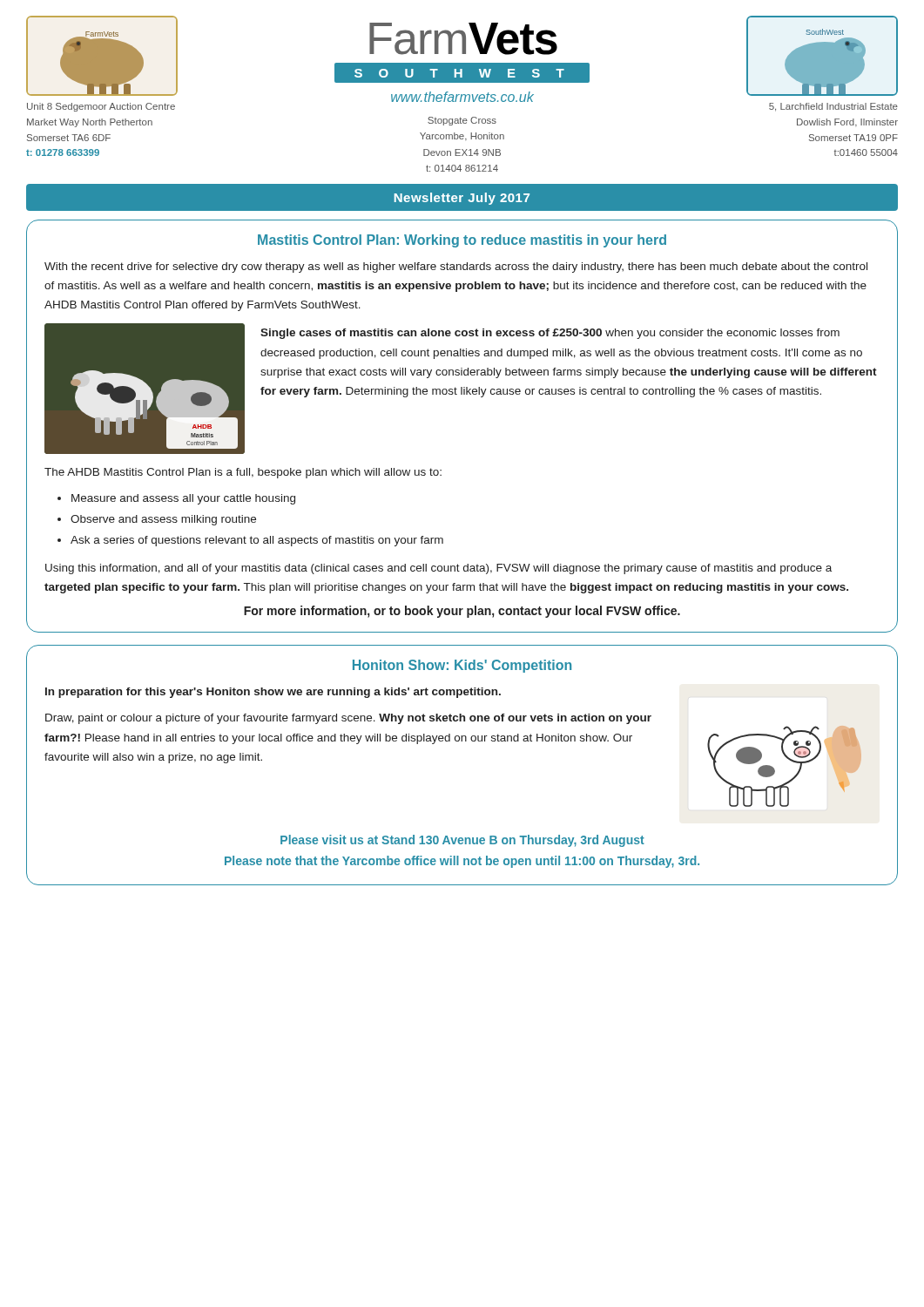Viewport: 924px width, 1307px height.
Task: Click on the block starting "Ask a series"
Action: pos(257,540)
